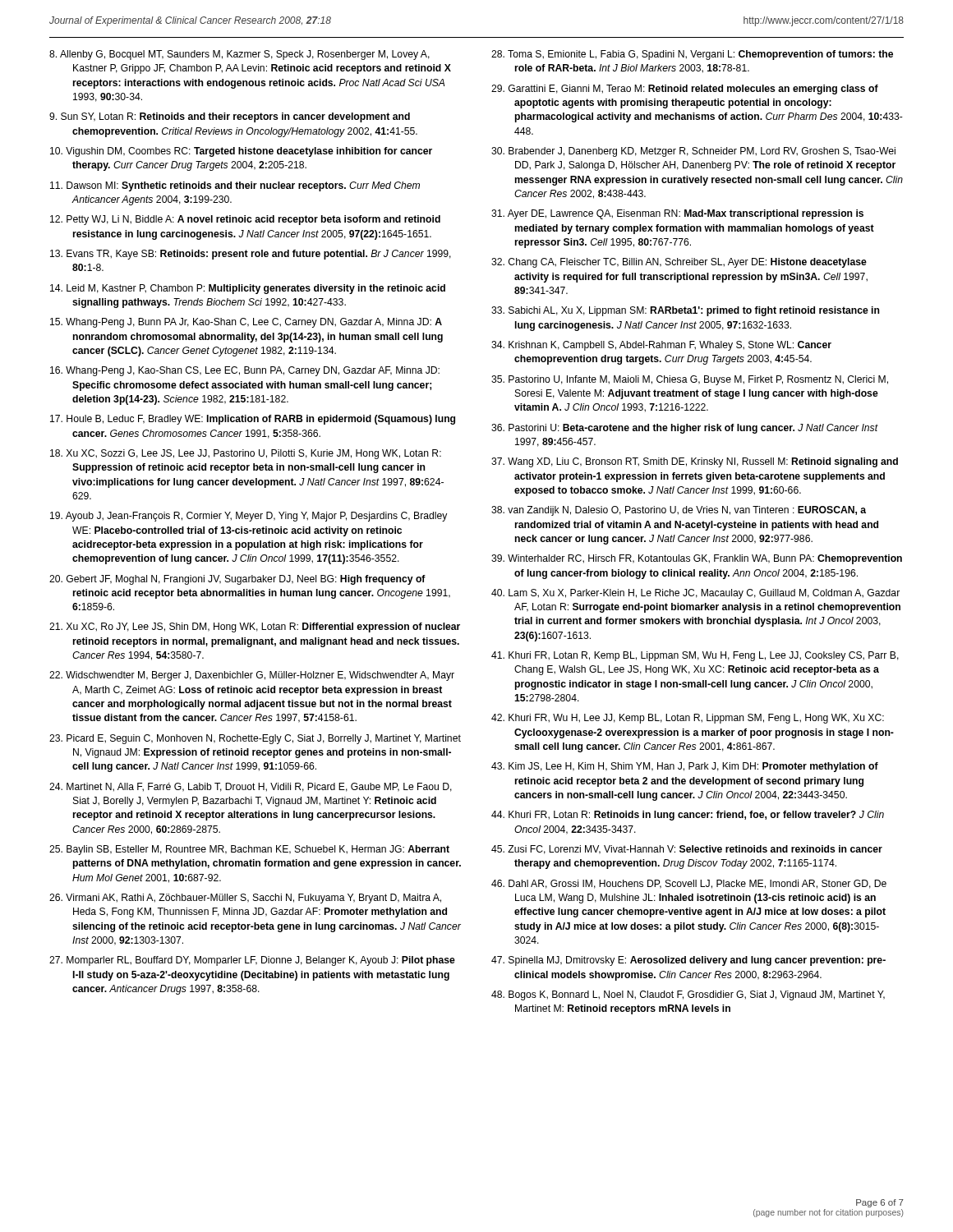Screen dimensions: 1232x953
Task: Select the text block starting "22. Widschwendter M,"
Action: pyautogui.click(x=252, y=697)
